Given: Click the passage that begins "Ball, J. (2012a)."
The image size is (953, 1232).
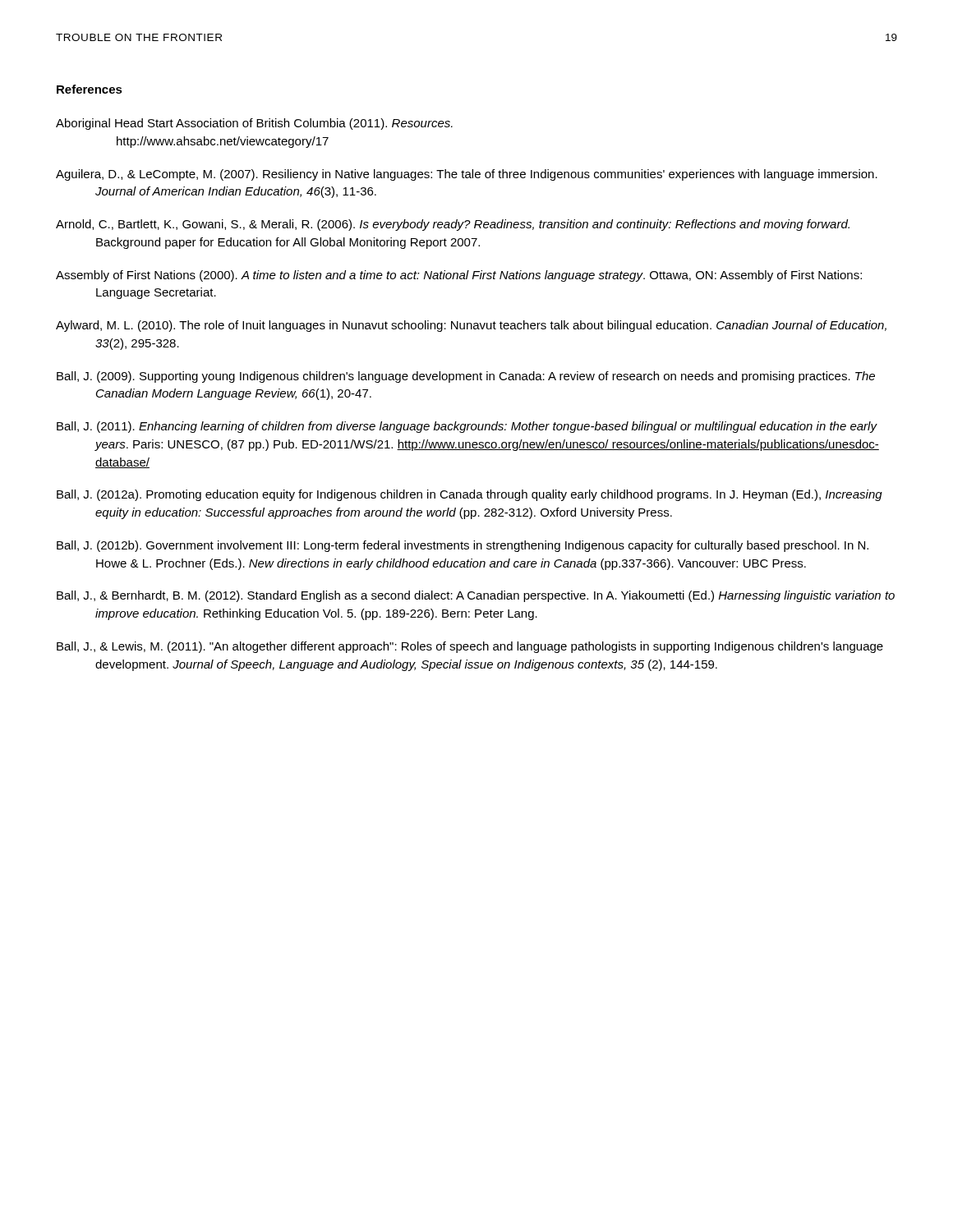Looking at the screenshot, I should 469,503.
